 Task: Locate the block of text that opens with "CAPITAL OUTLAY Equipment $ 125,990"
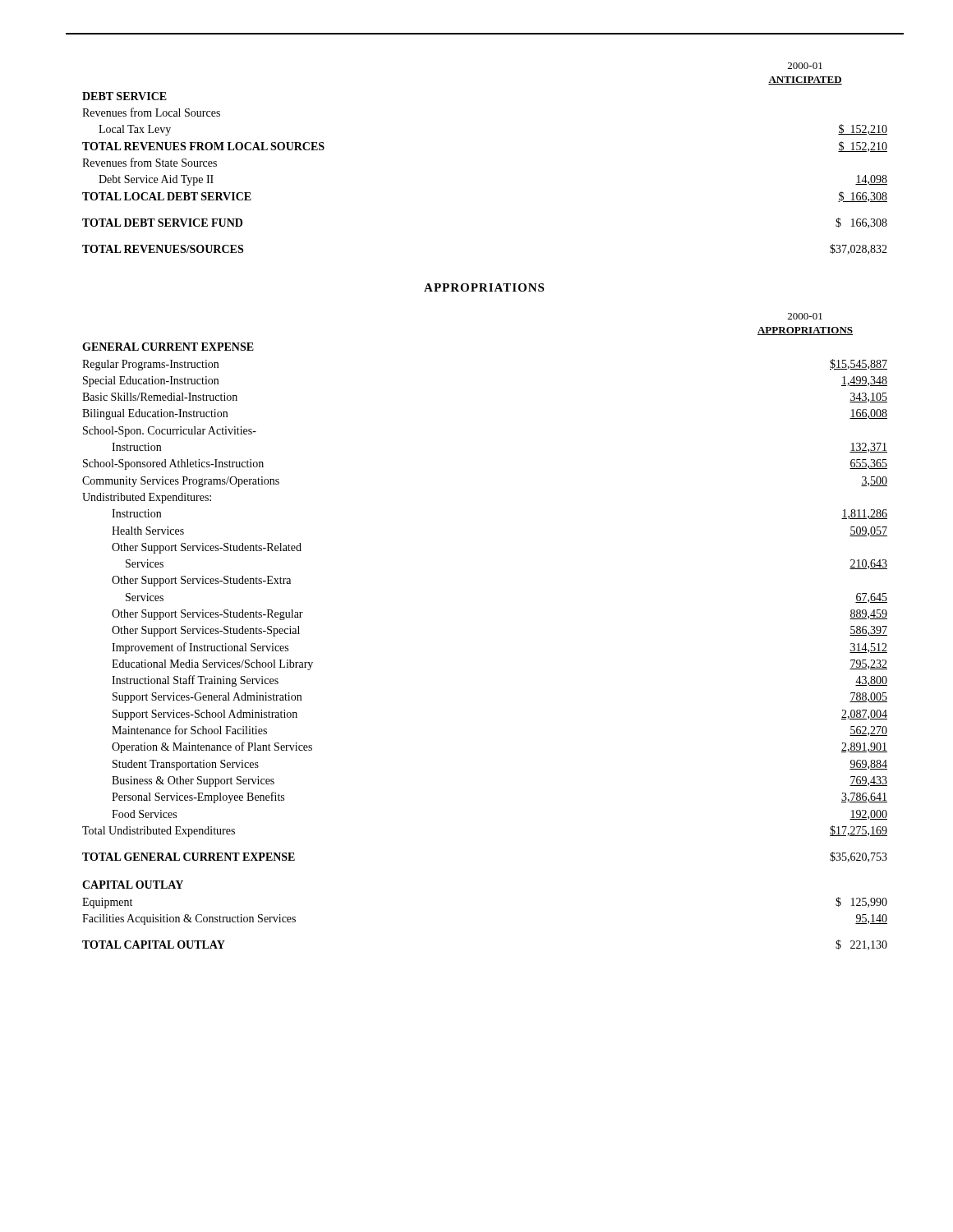click(133, 885)
